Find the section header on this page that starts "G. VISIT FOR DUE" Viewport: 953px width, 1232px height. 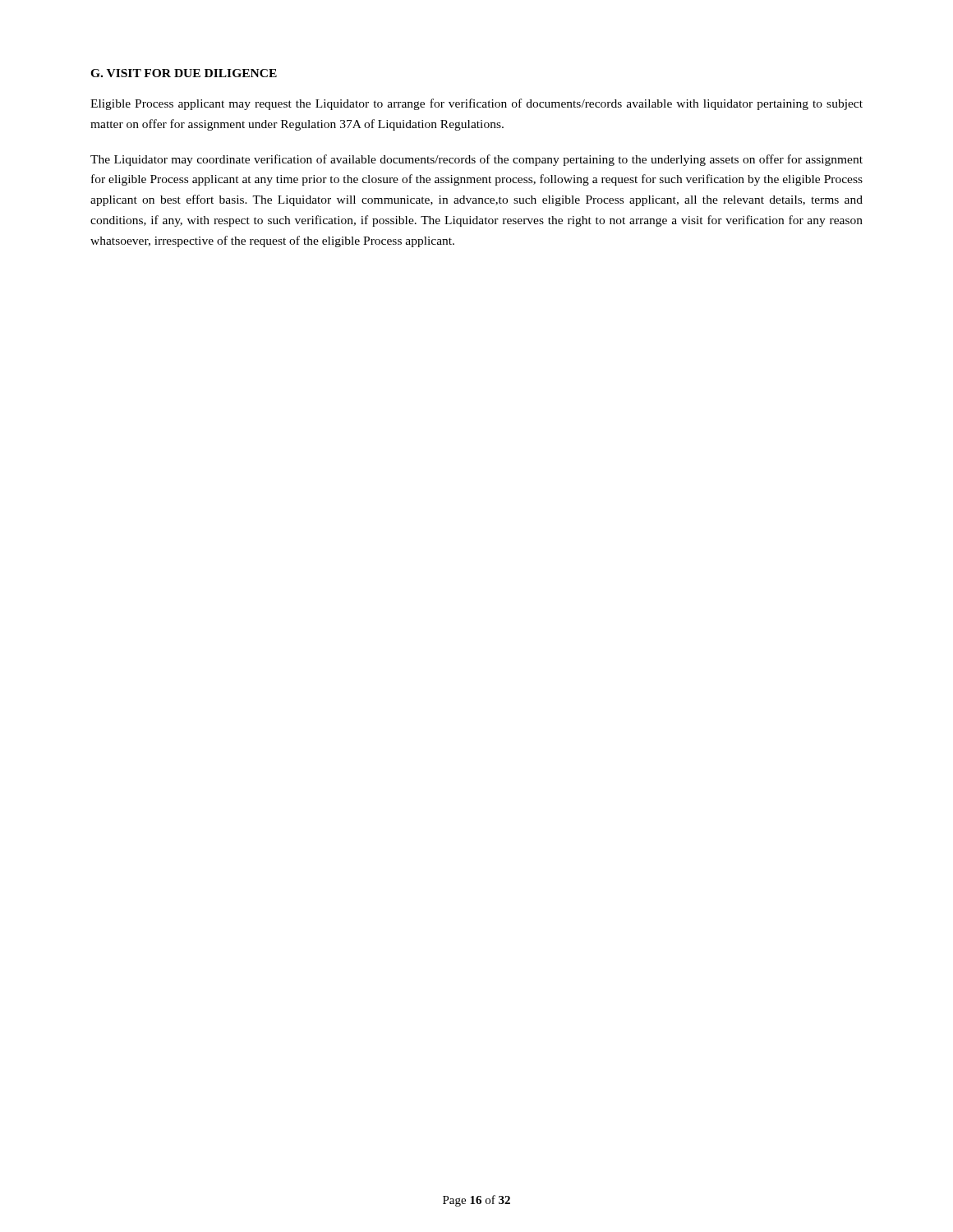pos(184,73)
